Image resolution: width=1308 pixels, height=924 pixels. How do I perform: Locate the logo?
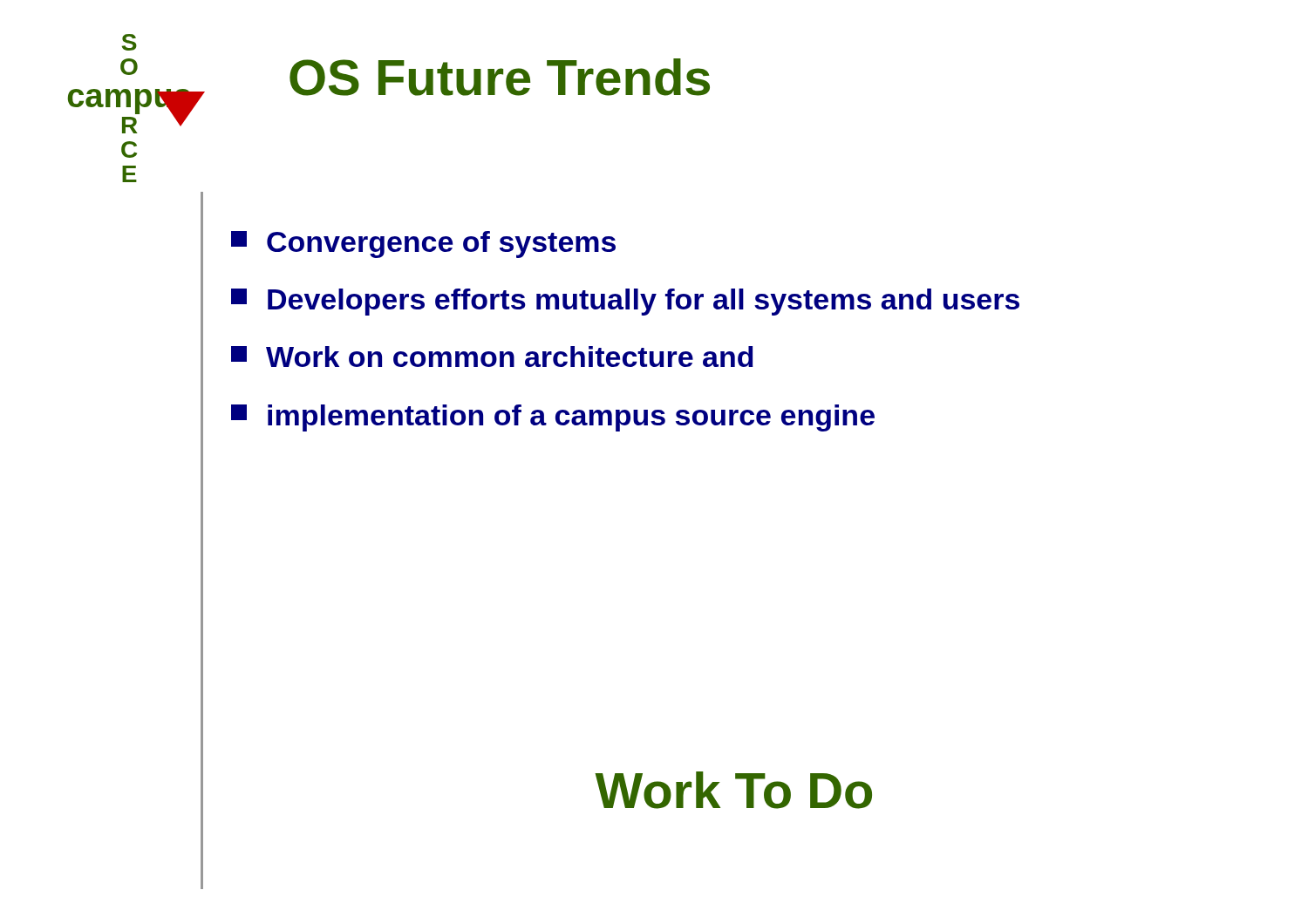(x=139, y=109)
